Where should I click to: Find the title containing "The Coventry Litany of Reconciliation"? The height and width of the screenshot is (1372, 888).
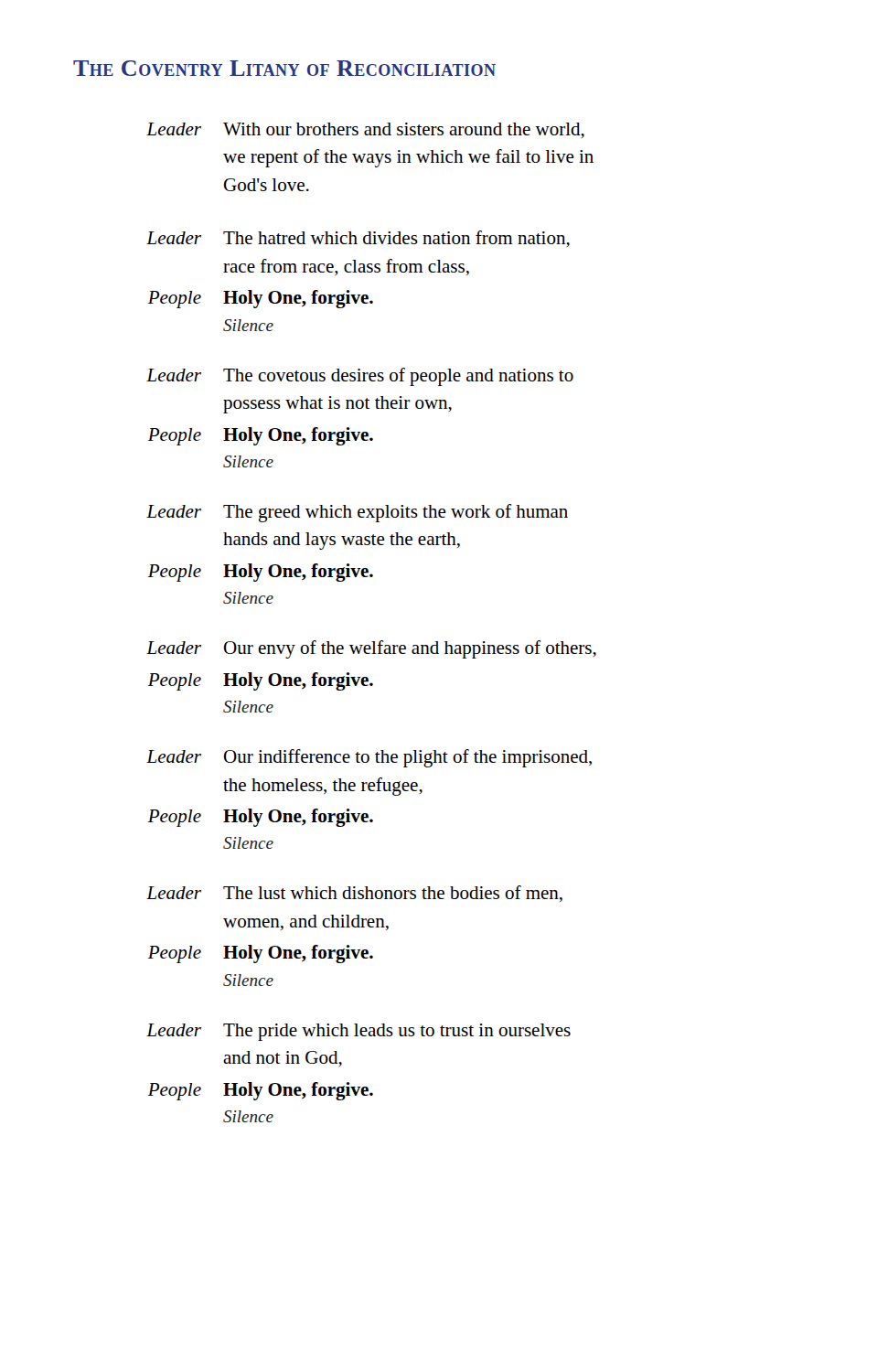click(285, 68)
